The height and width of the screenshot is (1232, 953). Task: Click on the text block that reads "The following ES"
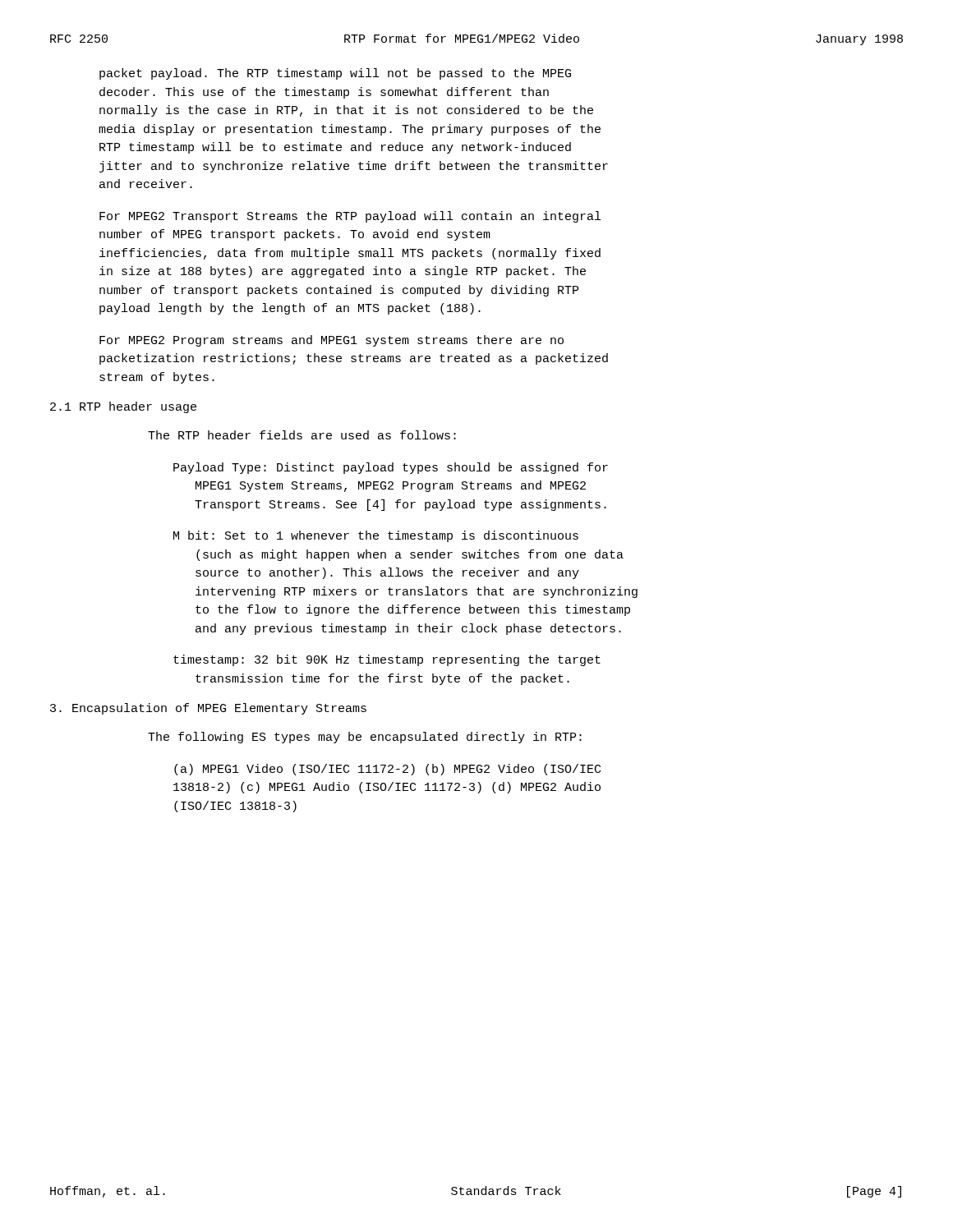pos(366,738)
